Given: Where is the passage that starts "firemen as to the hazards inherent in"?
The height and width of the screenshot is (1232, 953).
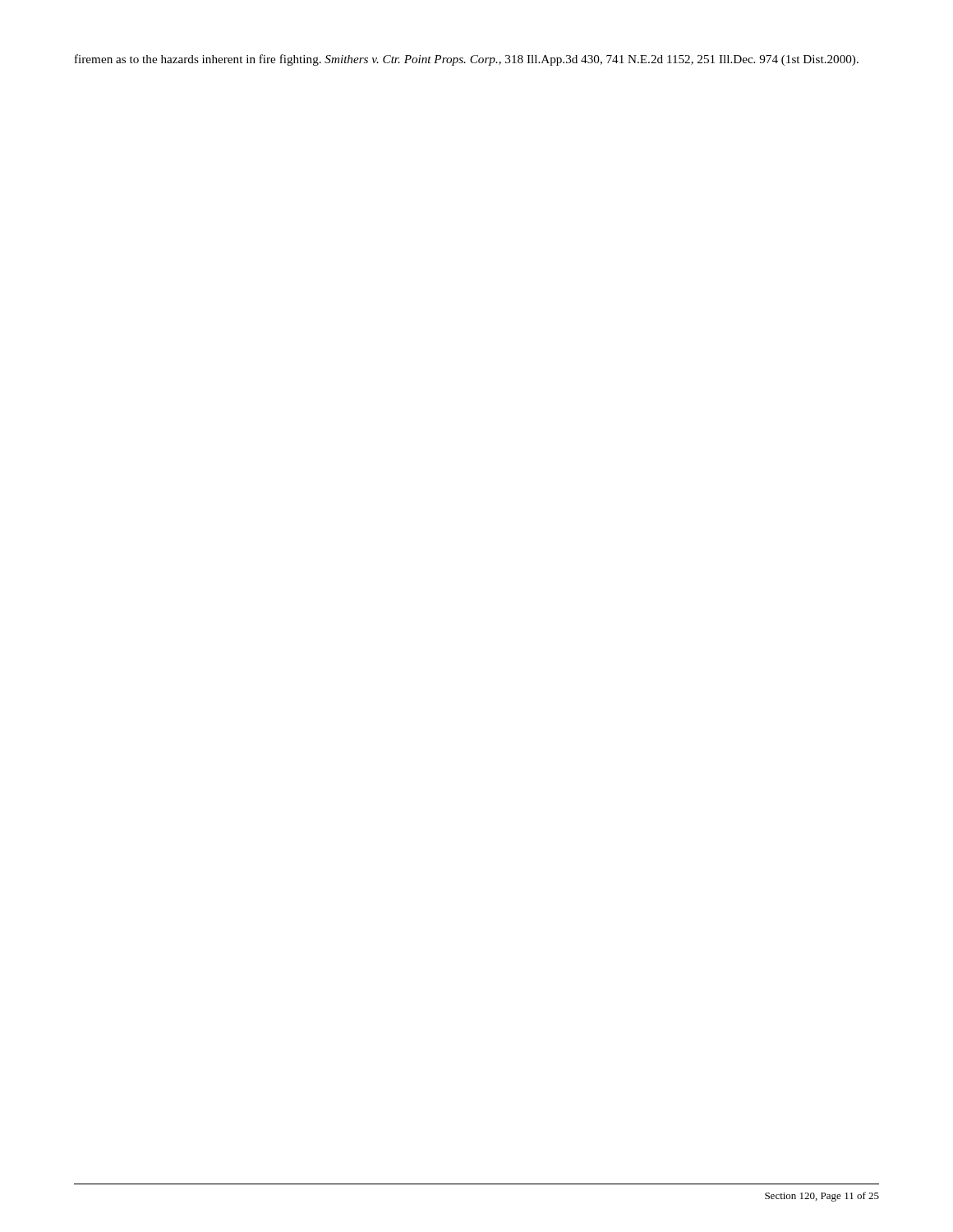Looking at the screenshot, I should pos(467,59).
